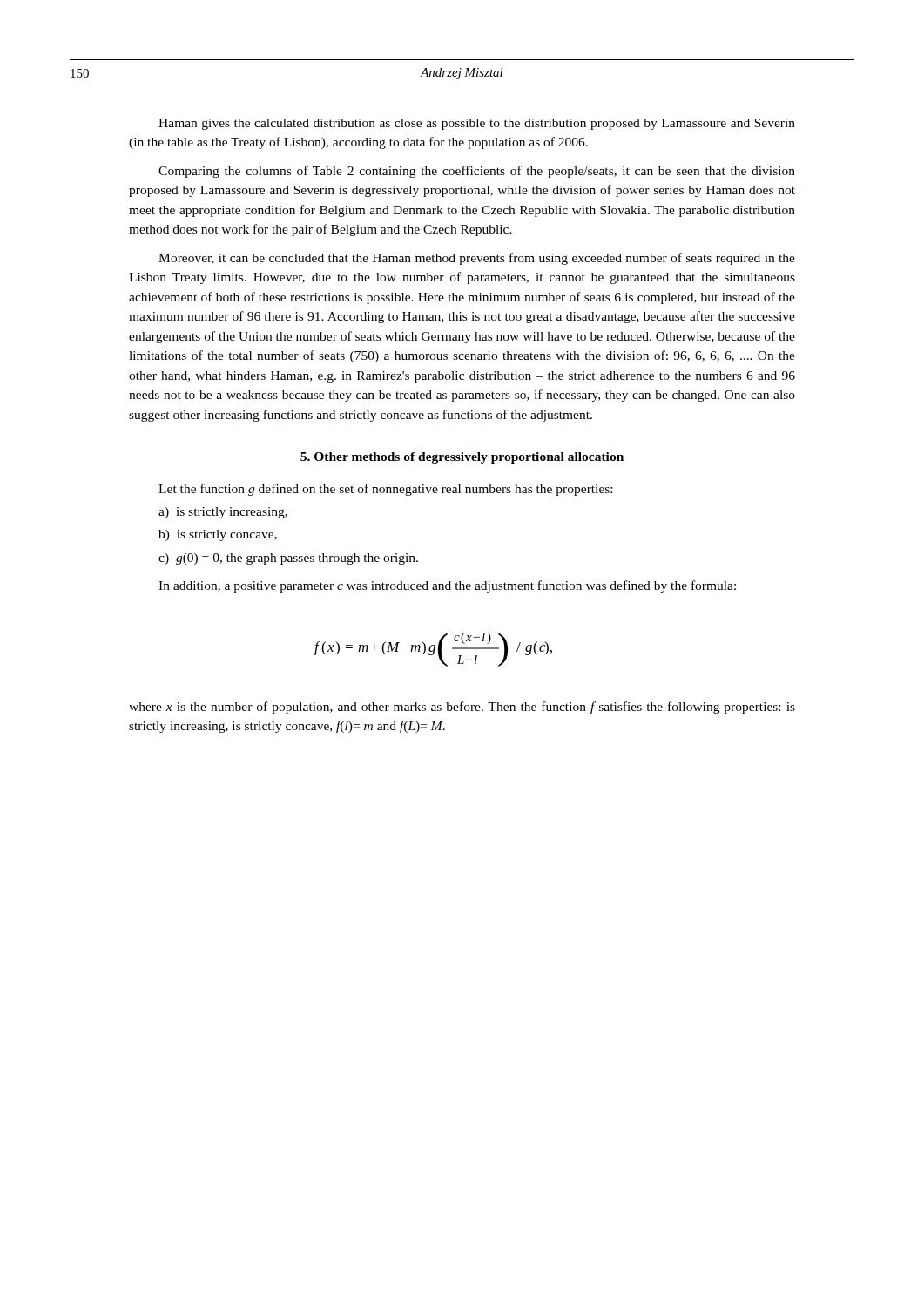This screenshot has width=924, height=1307.
Task: Select the formula that says "f ( x ) ="
Action: [462, 646]
